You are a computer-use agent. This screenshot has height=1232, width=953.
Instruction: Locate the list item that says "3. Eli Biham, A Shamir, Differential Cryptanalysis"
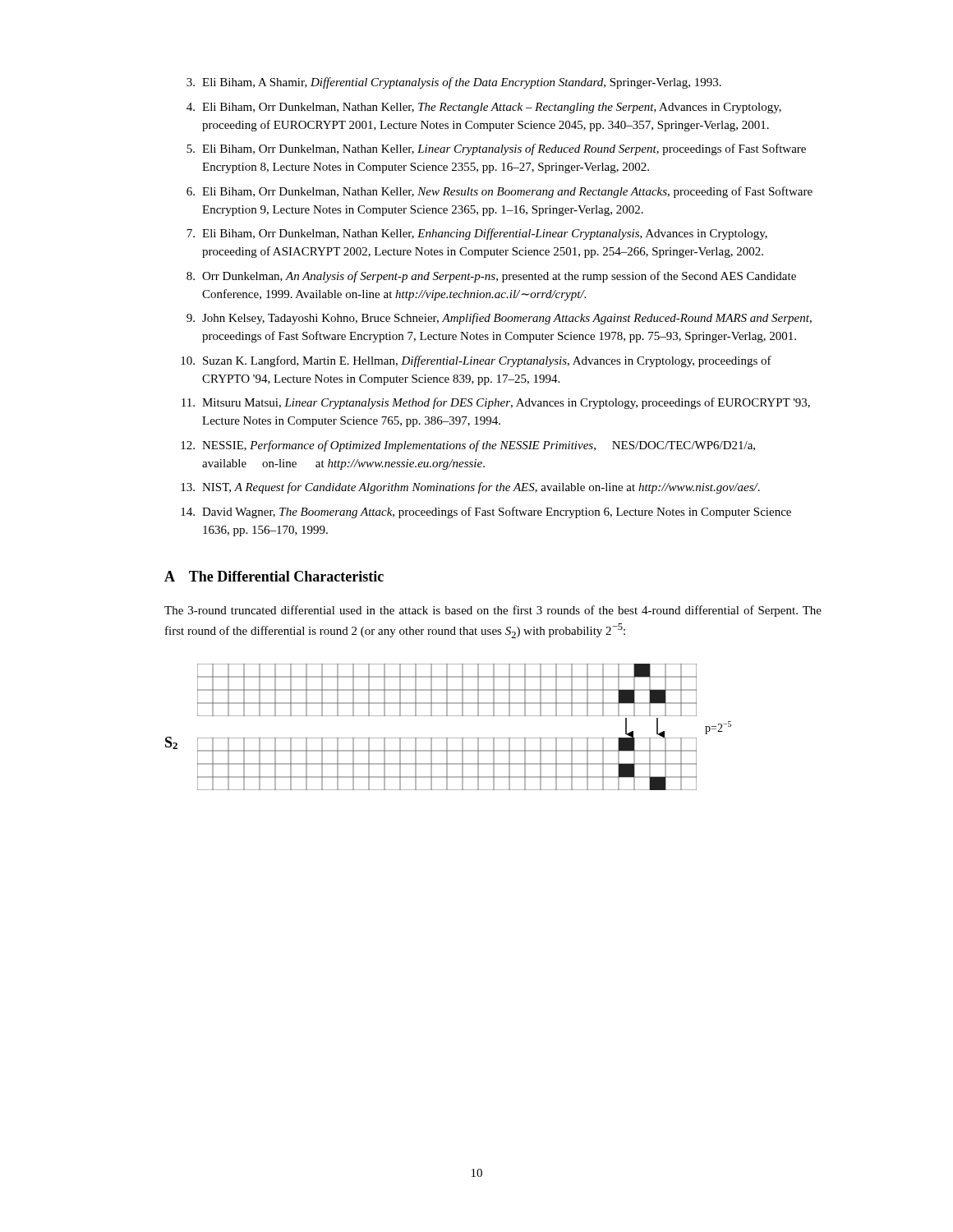point(493,83)
